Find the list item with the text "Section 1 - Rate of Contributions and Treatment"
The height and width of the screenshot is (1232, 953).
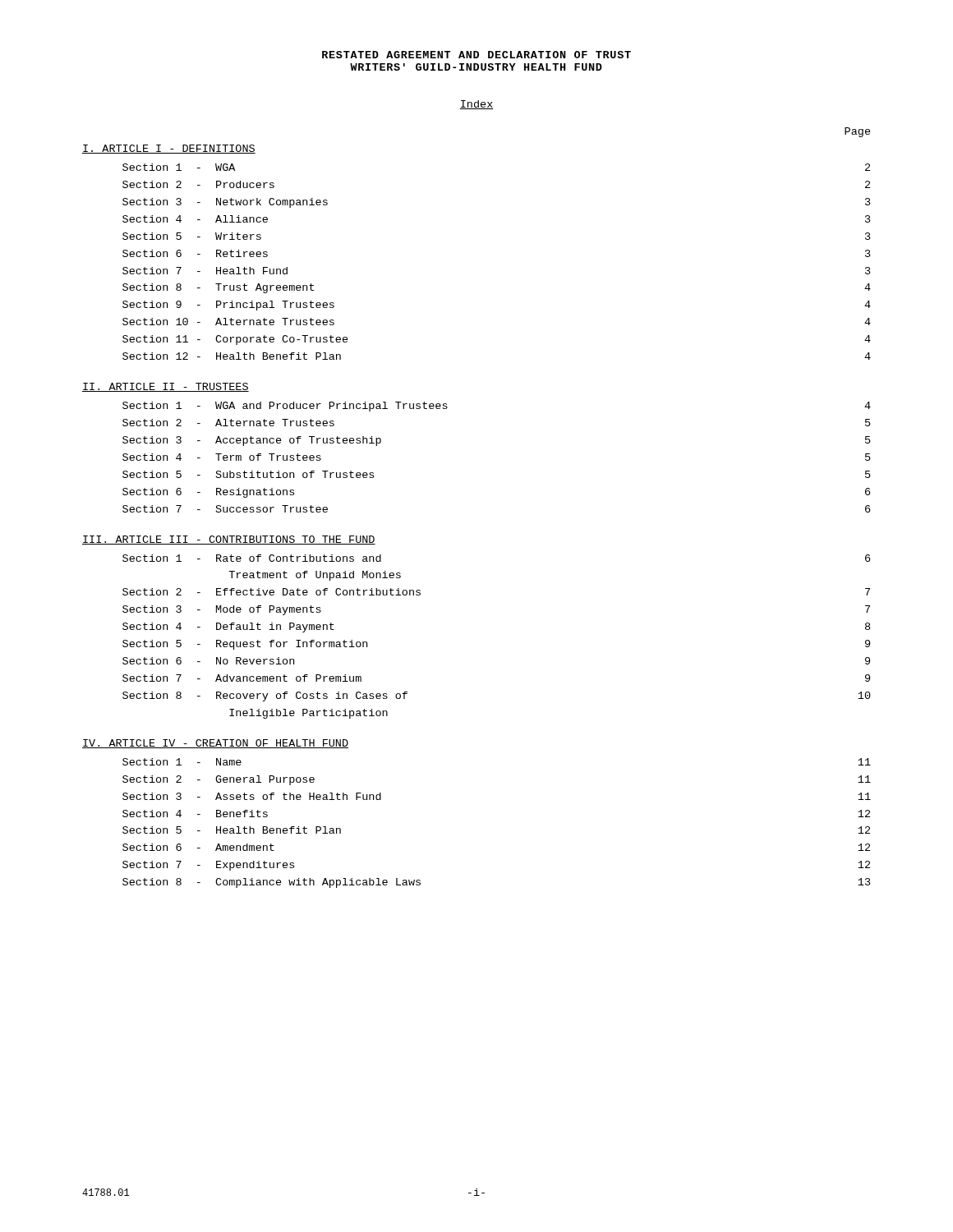[145, 558]
